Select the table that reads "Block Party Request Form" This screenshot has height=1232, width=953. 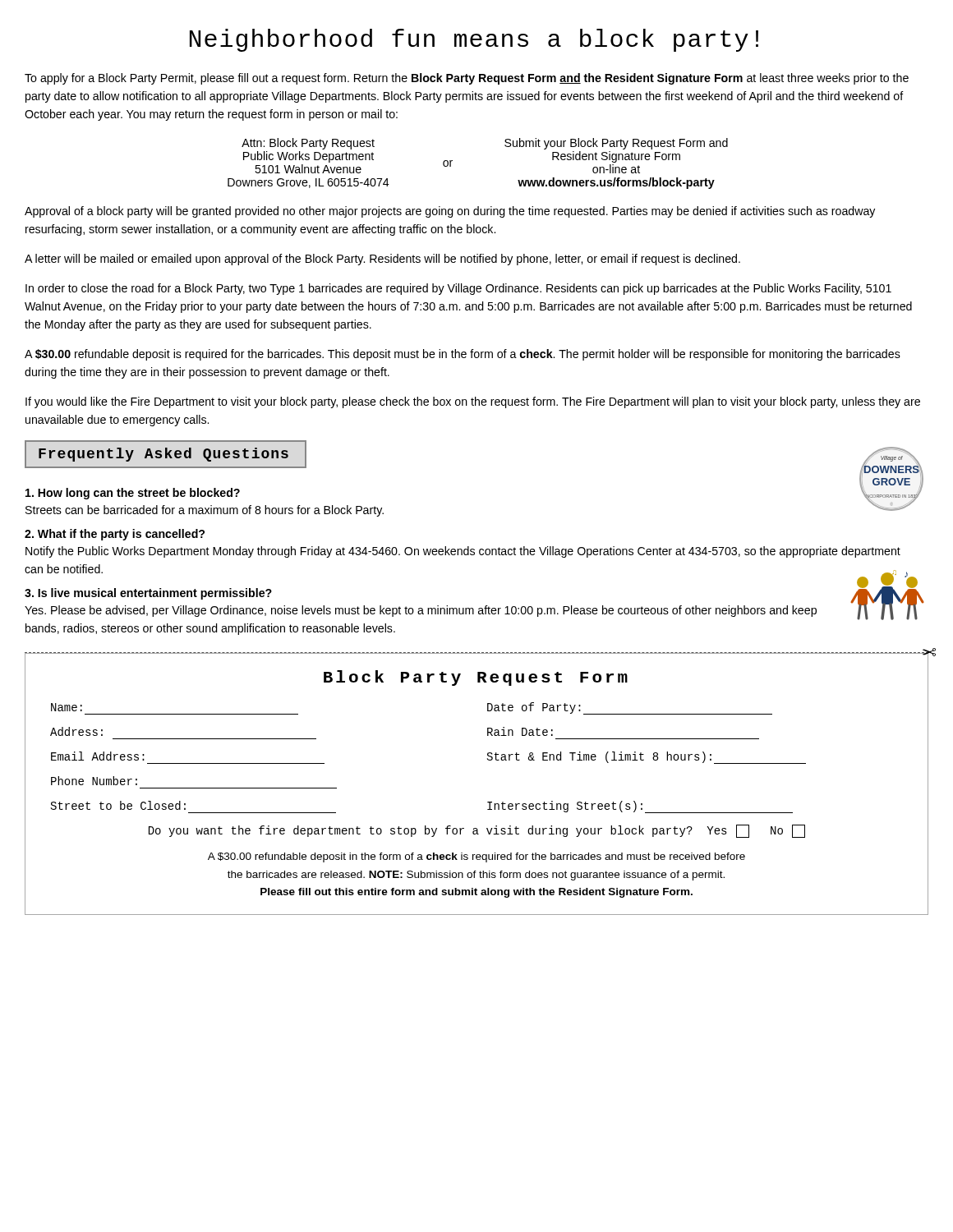pos(476,784)
